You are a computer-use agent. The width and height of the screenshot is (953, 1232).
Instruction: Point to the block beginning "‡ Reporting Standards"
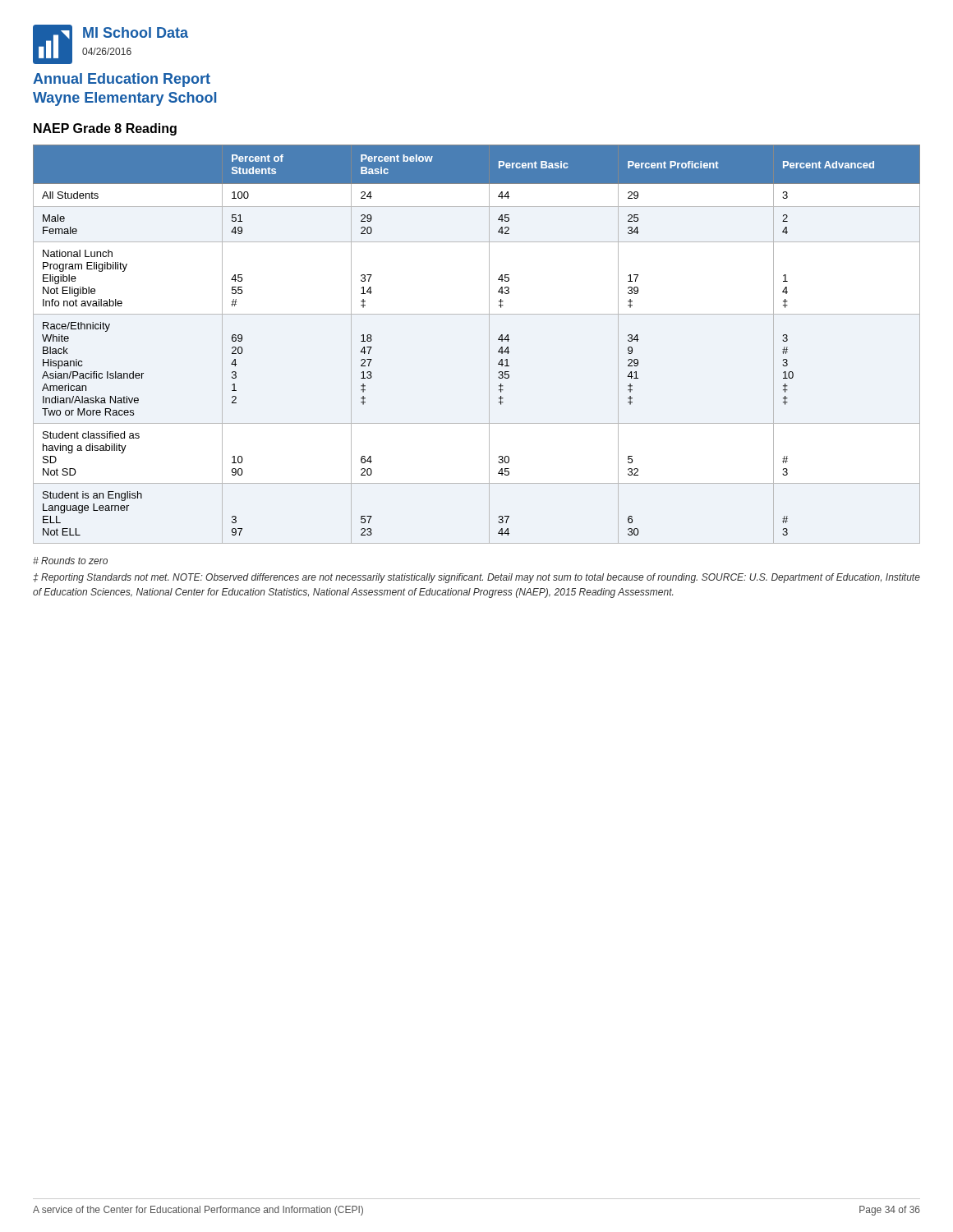476,585
